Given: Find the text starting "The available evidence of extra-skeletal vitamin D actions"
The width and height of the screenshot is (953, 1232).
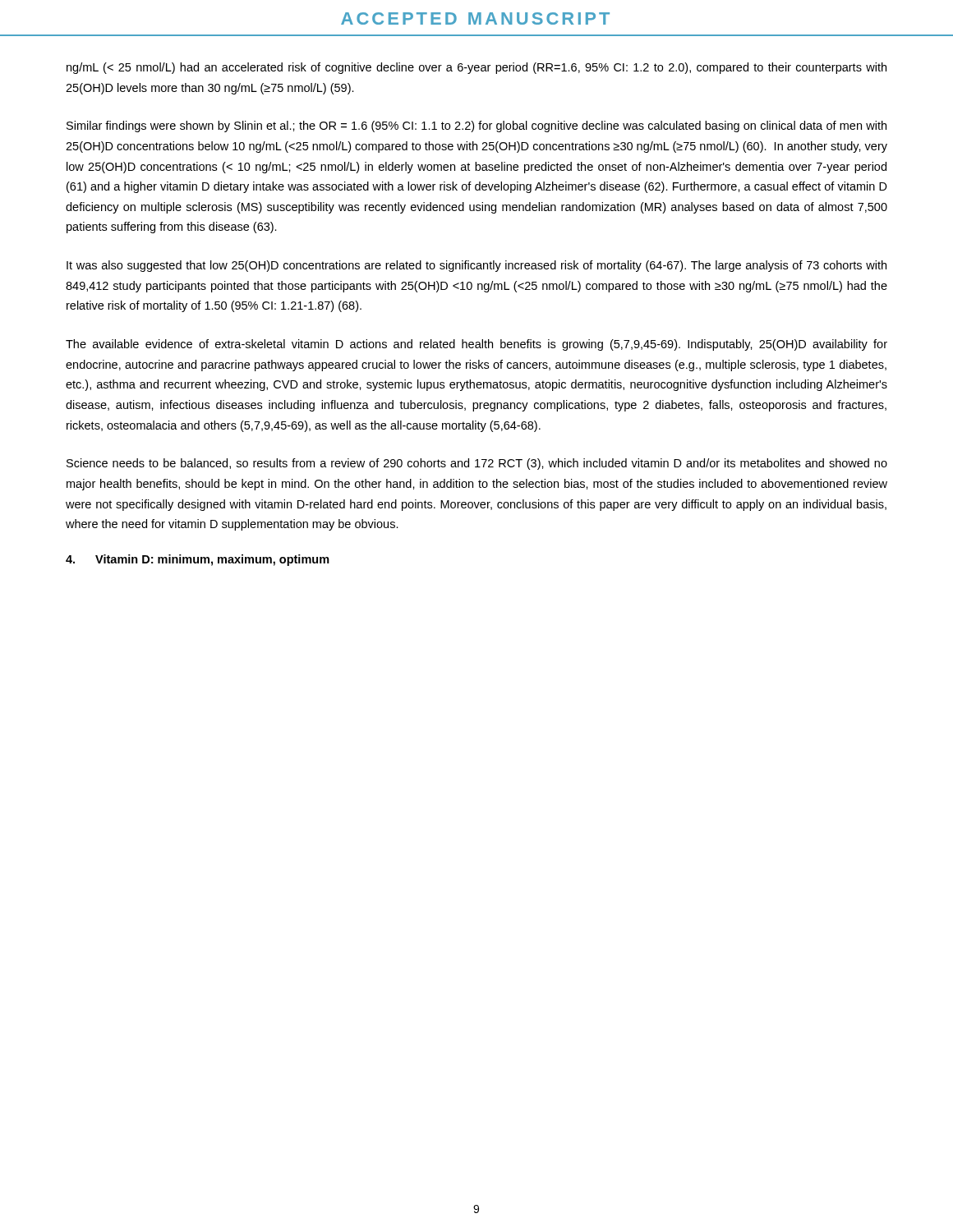Looking at the screenshot, I should click(476, 385).
